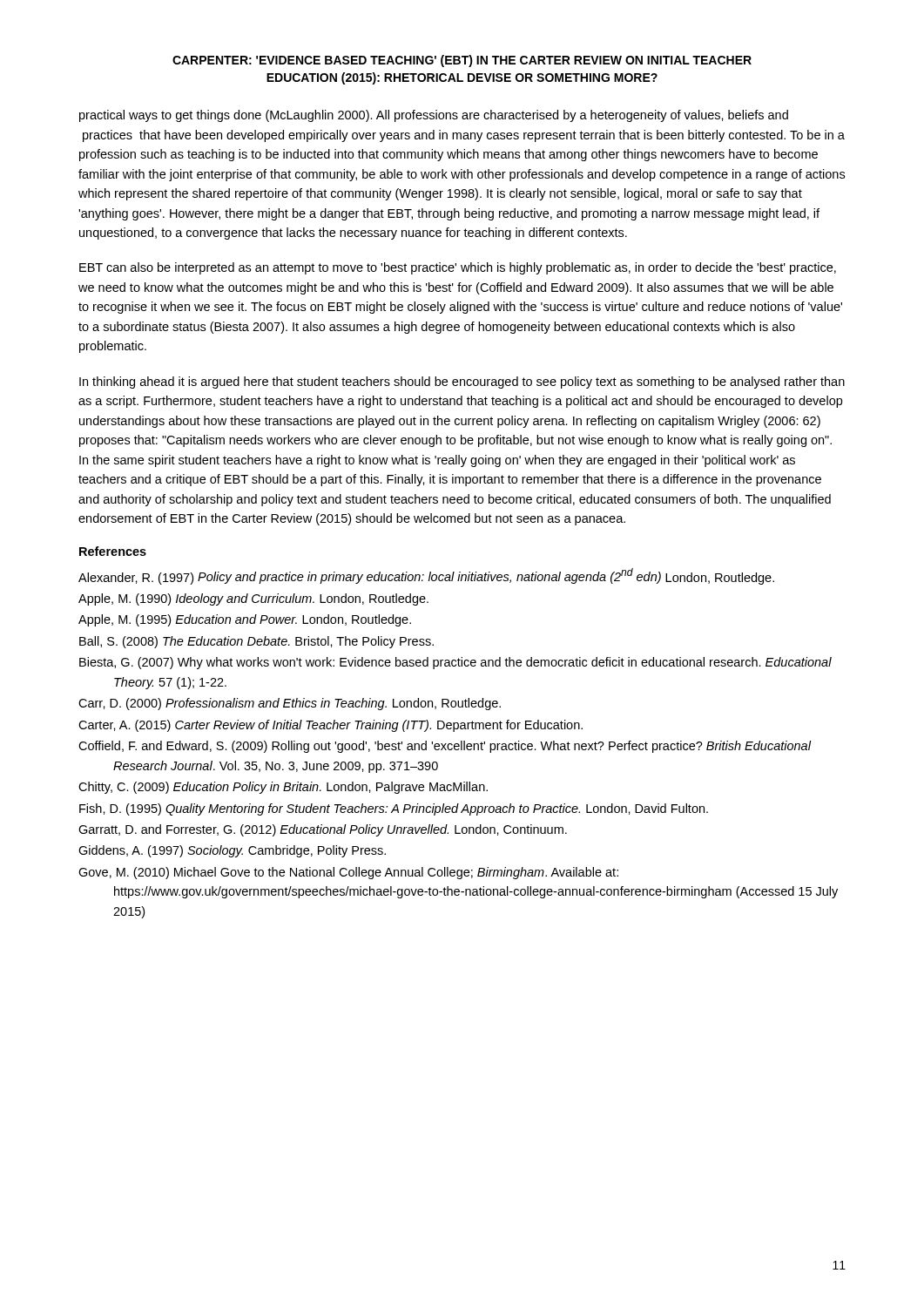924x1307 pixels.
Task: Click on the list item containing "Gove, M. (2010) Michael Gove to"
Action: [458, 892]
